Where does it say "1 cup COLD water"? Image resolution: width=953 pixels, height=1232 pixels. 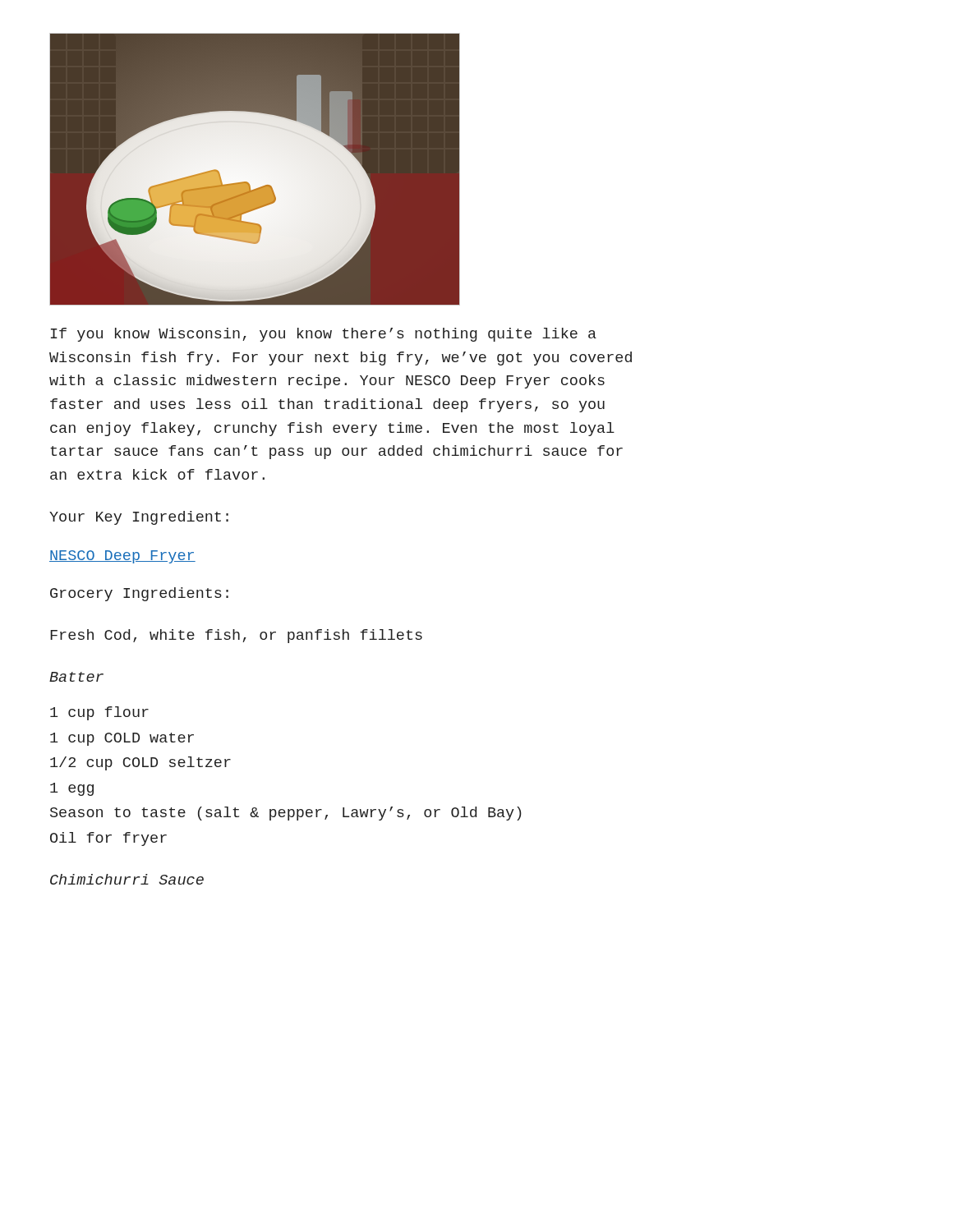point(122,739)
